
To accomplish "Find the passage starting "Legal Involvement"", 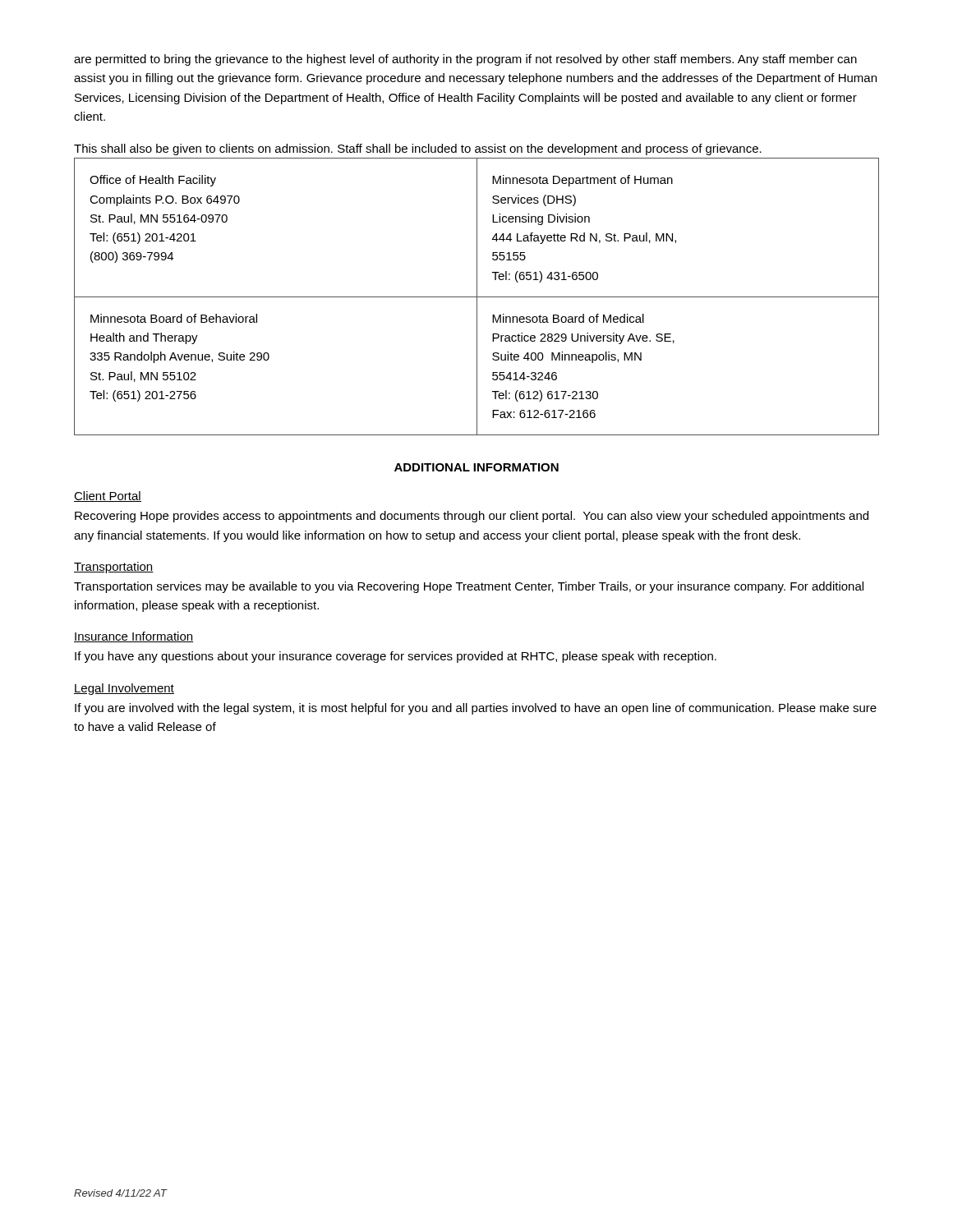I will (124, 687).
